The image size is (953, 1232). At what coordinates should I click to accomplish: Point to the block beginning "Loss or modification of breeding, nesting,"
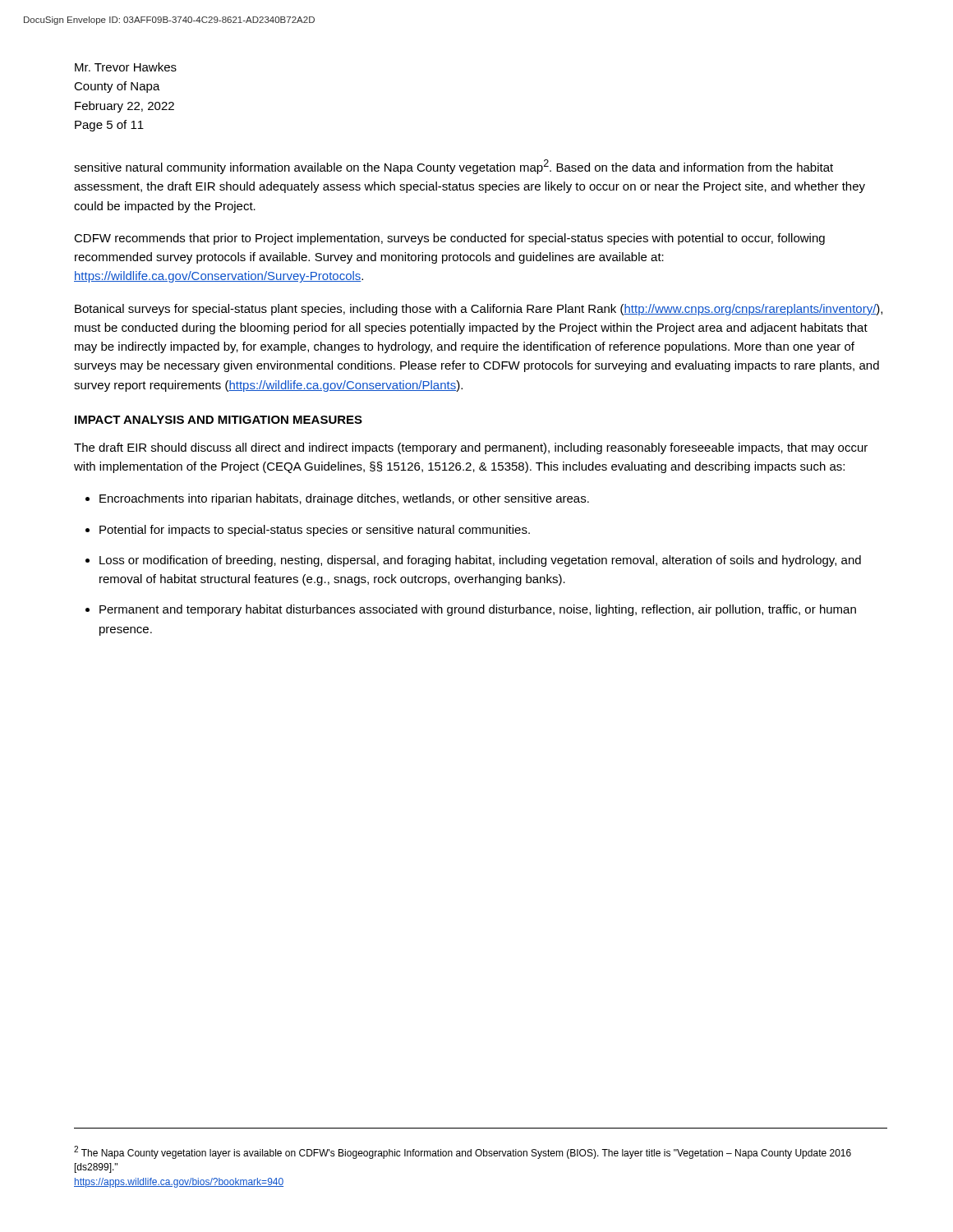(480, 569)
